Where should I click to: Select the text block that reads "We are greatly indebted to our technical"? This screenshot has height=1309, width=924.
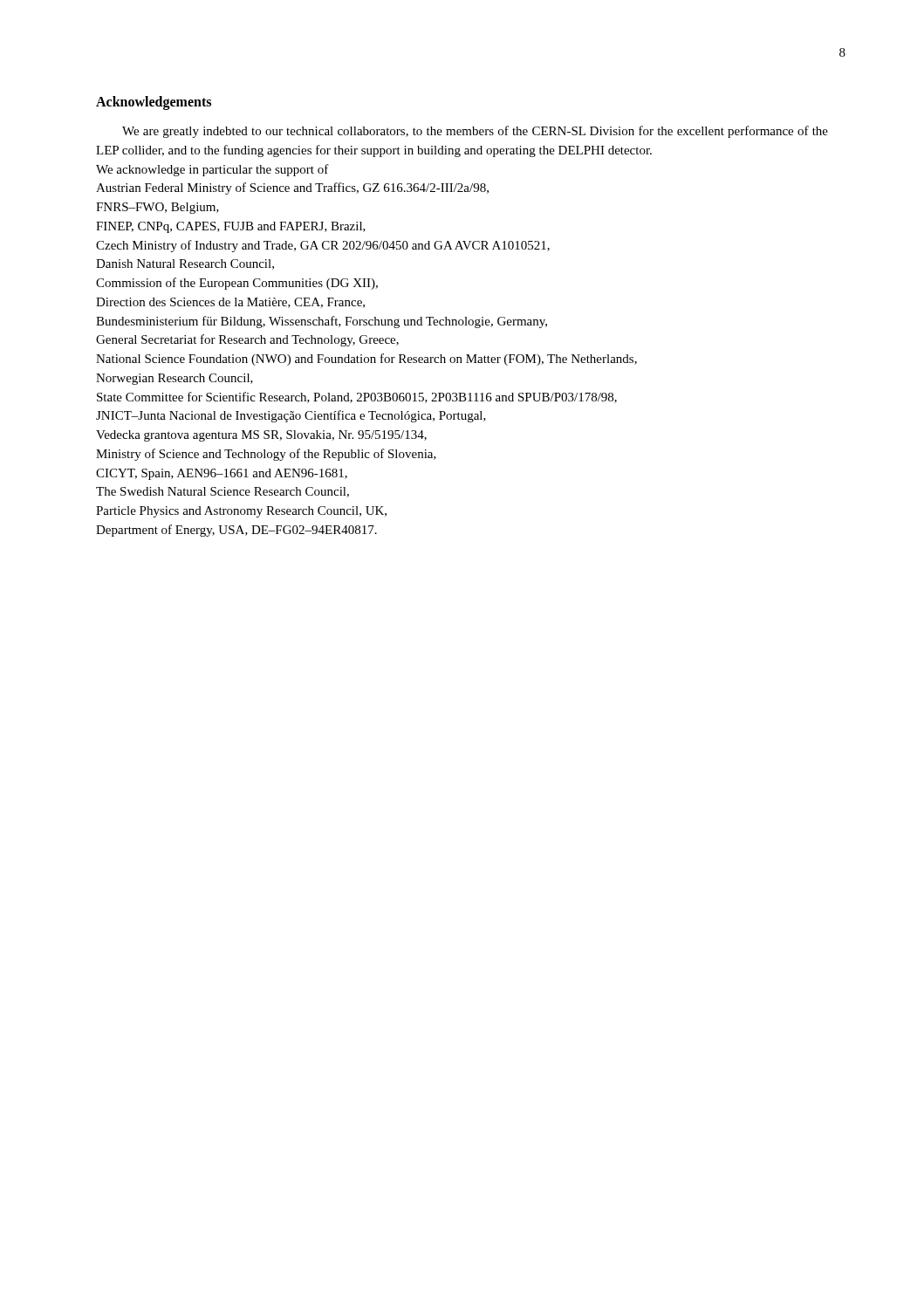pos(462,331)
